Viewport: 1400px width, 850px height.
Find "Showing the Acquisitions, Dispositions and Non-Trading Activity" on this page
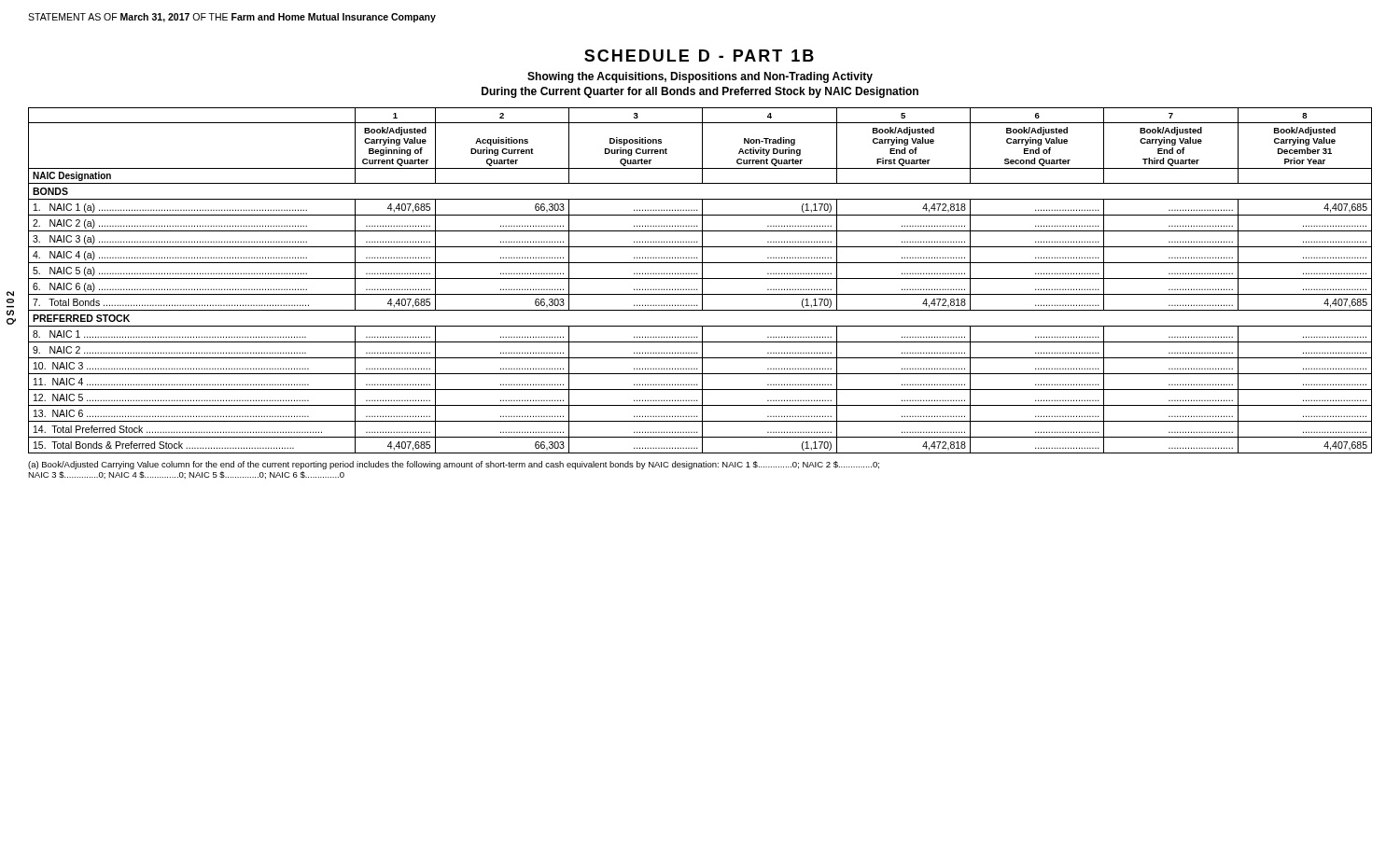[x=700, y=76]
